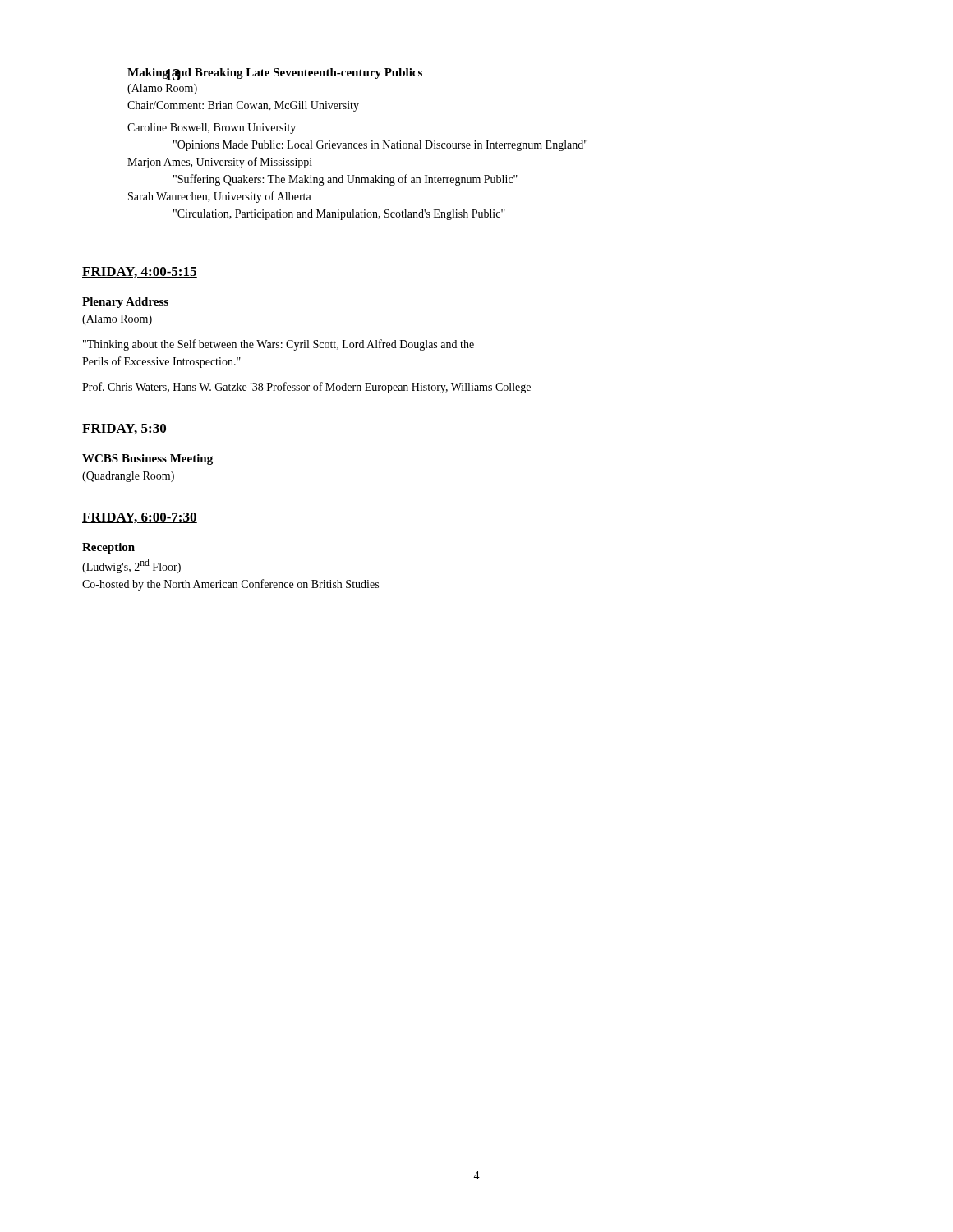Find the block starting "Plenary Address"

pyautogui.click(x=125, y=301)
